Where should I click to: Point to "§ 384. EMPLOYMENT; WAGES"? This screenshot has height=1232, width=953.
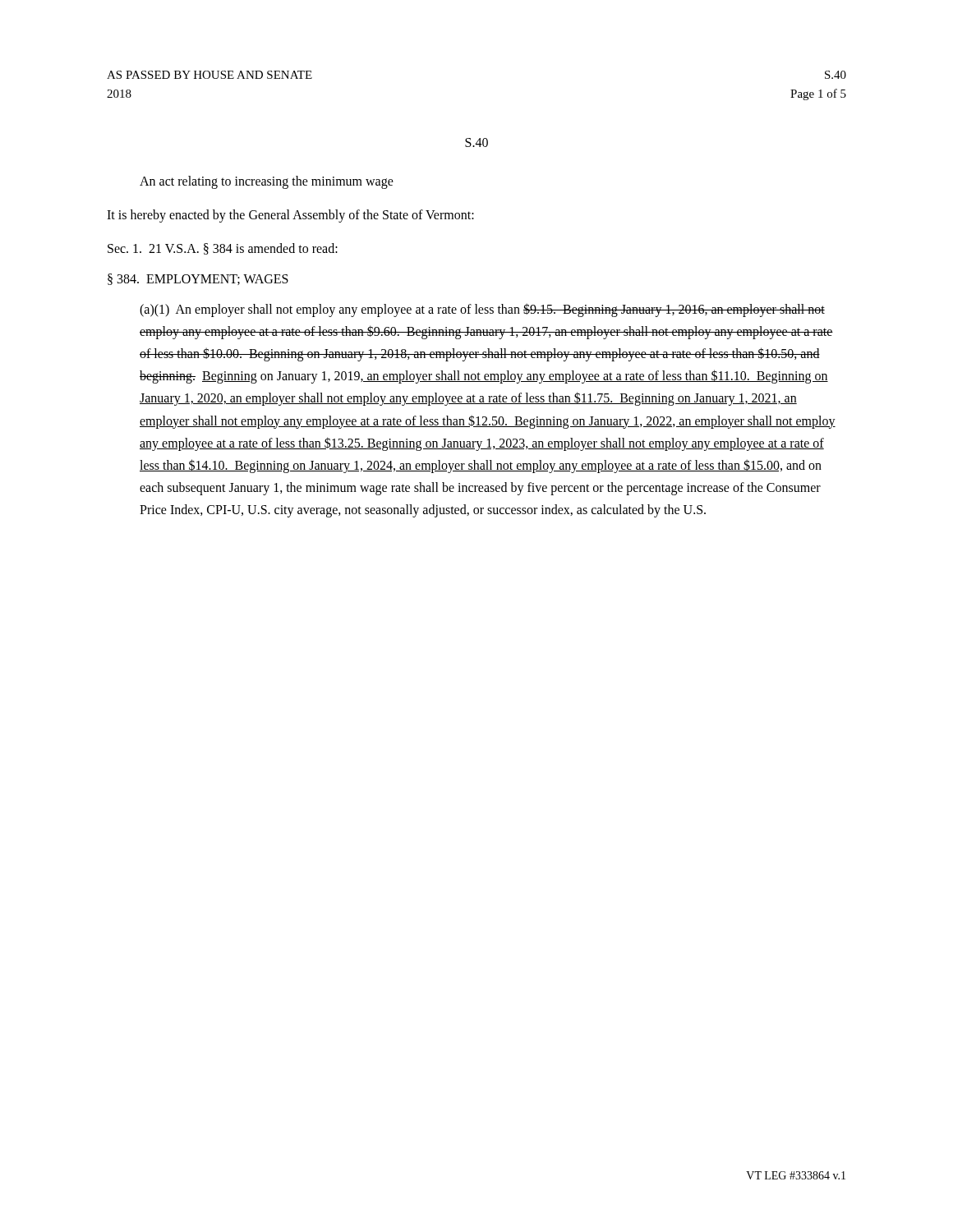point(198,278)
